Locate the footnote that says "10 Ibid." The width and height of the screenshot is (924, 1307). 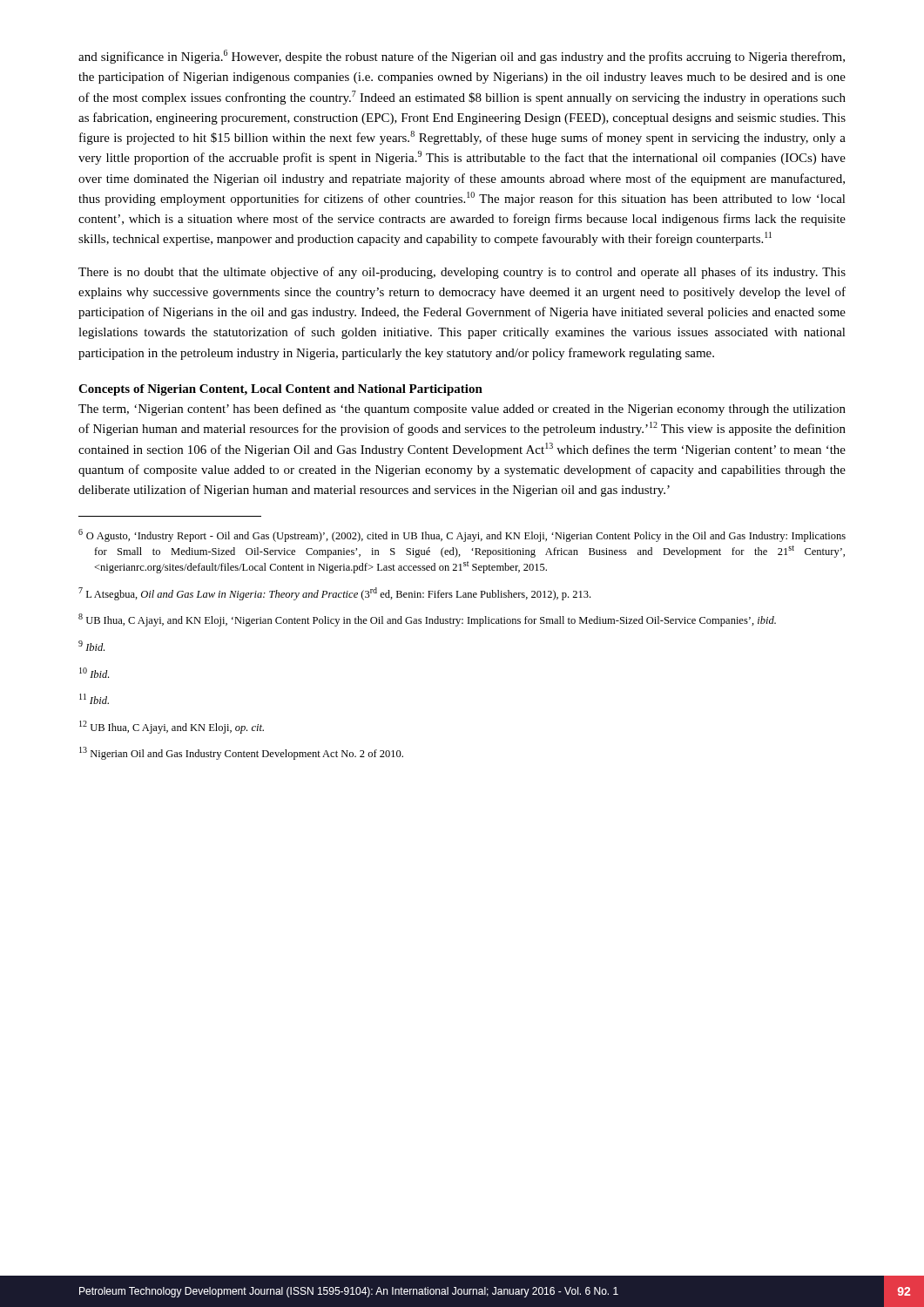click(94, 673)
